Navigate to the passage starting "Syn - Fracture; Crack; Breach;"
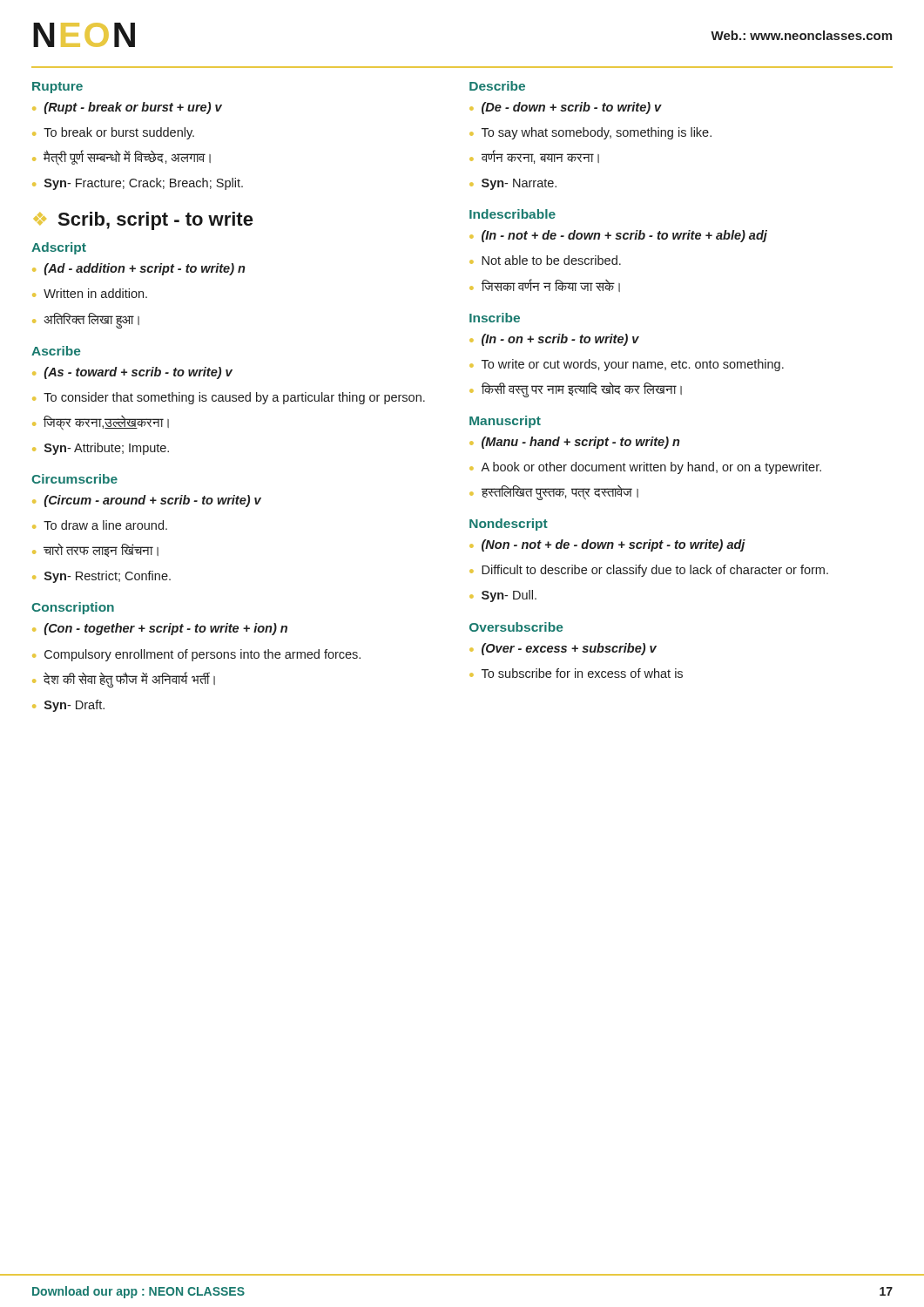 coord(144,184)
